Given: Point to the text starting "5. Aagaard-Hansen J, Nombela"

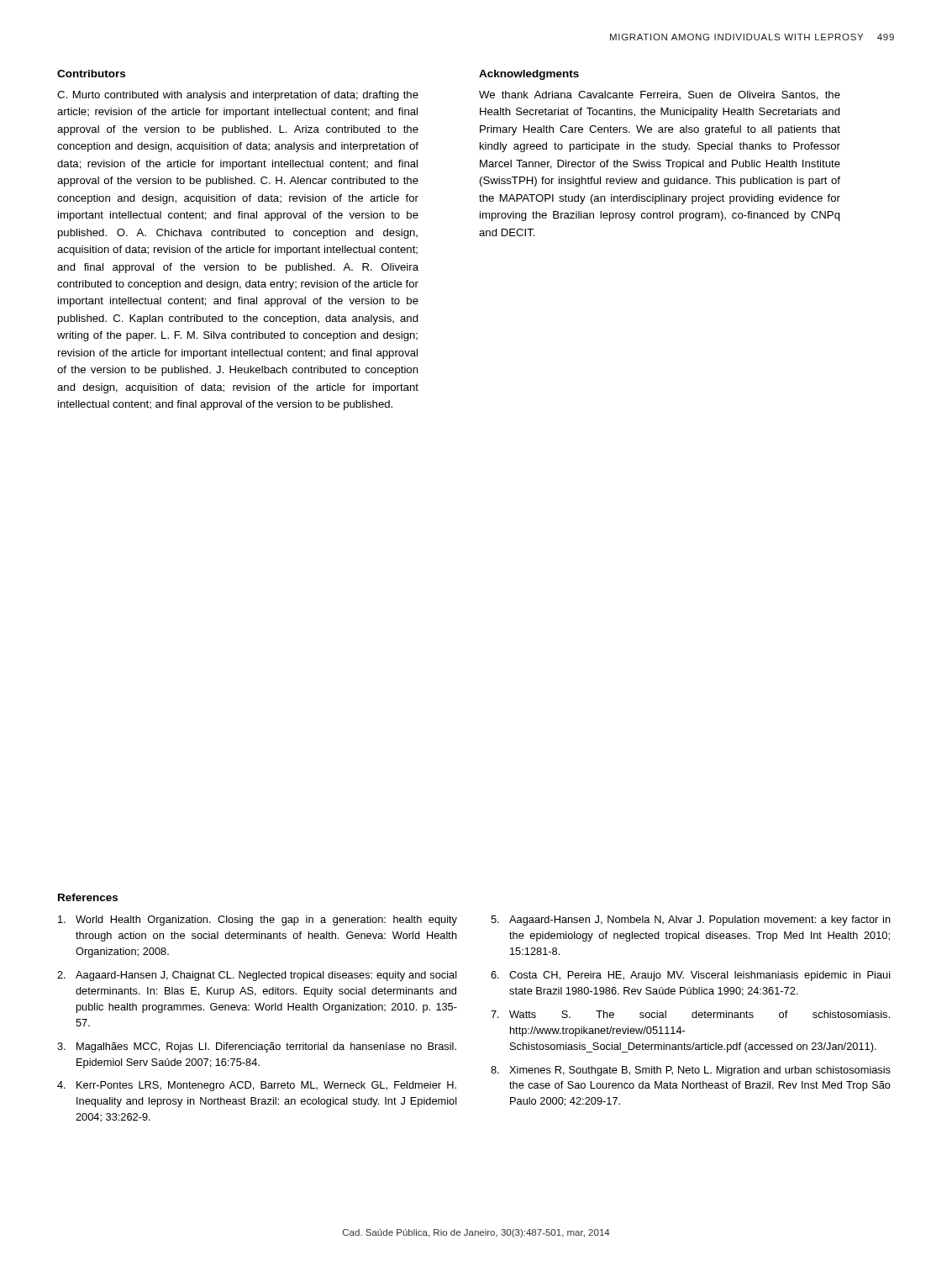Looking at the screenshot, I should click(691, 936).
